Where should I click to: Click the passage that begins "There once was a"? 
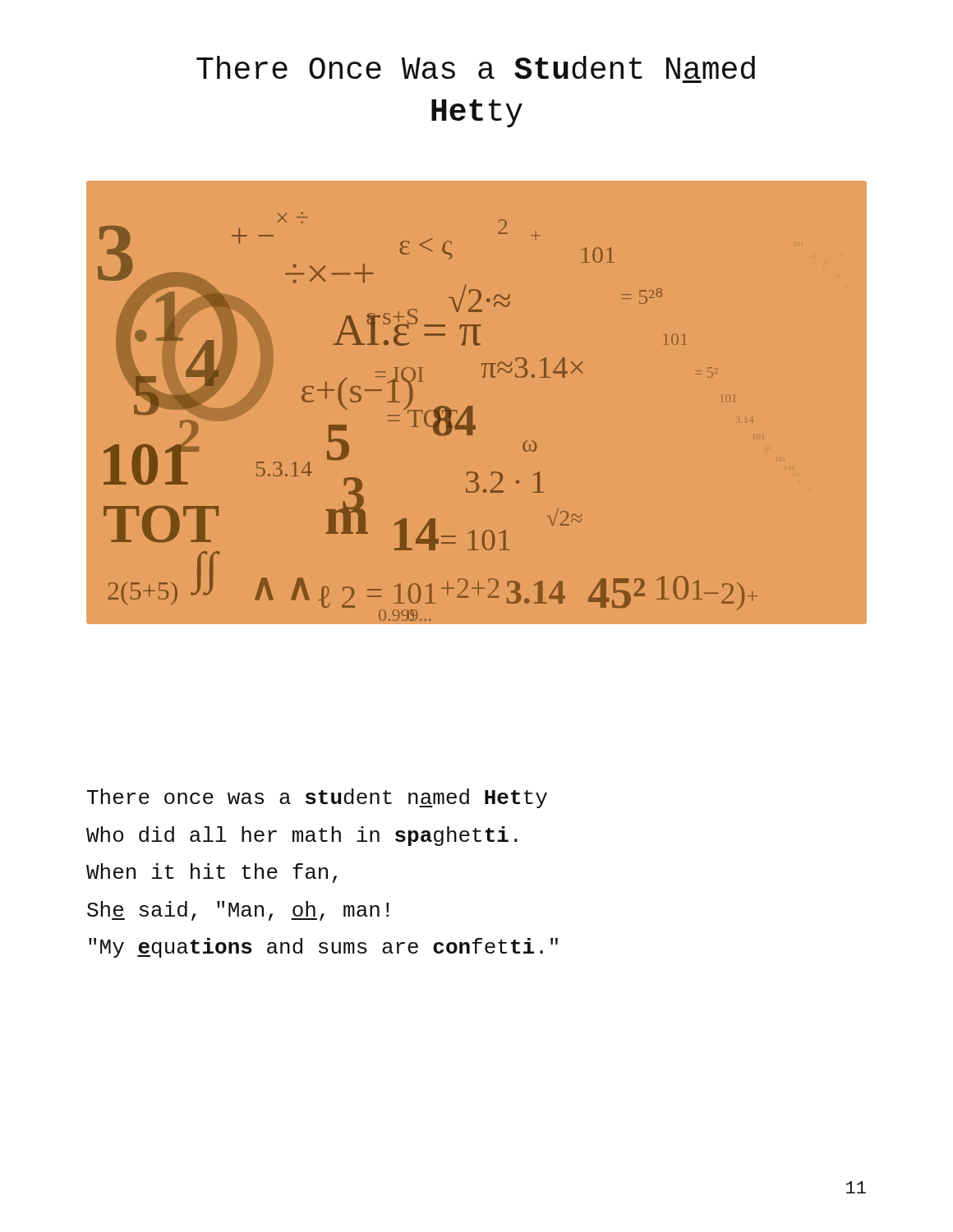pyautogui.click(x=323, y=874)
